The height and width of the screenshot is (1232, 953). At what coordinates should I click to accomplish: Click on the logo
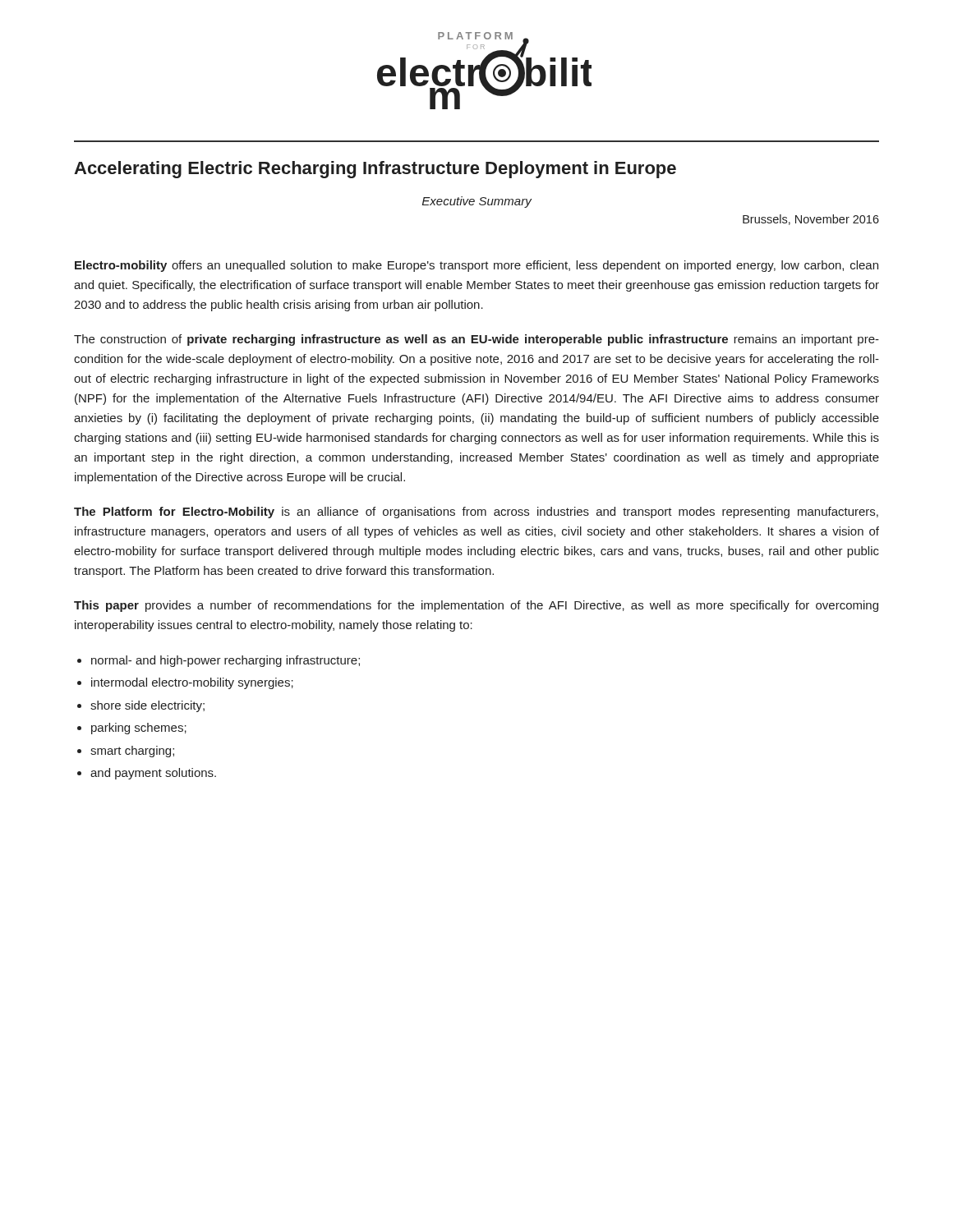pos(476,71)
